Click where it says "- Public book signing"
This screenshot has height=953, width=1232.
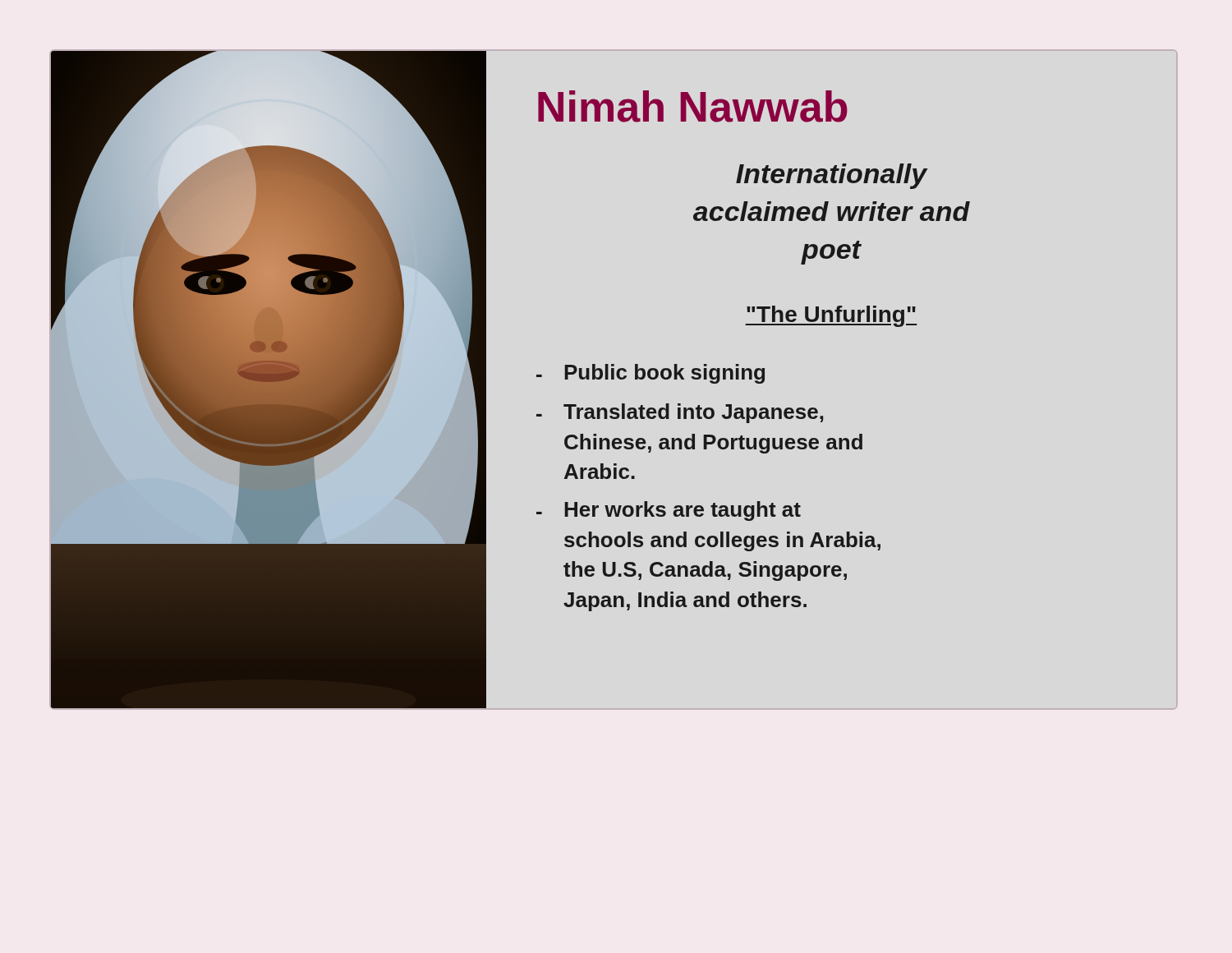click(x=651, y=373)
